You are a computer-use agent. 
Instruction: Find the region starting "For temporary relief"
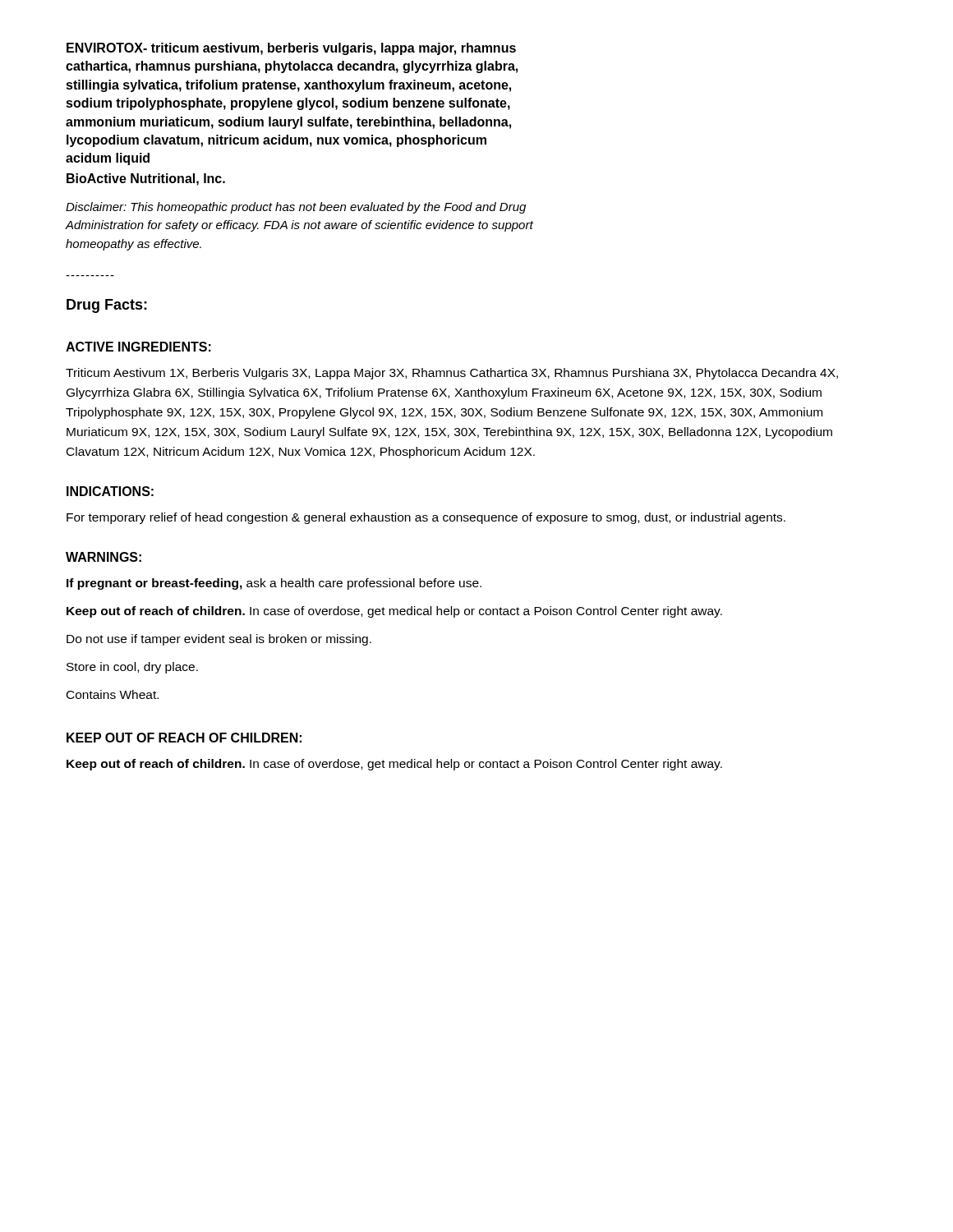point(476,518)
